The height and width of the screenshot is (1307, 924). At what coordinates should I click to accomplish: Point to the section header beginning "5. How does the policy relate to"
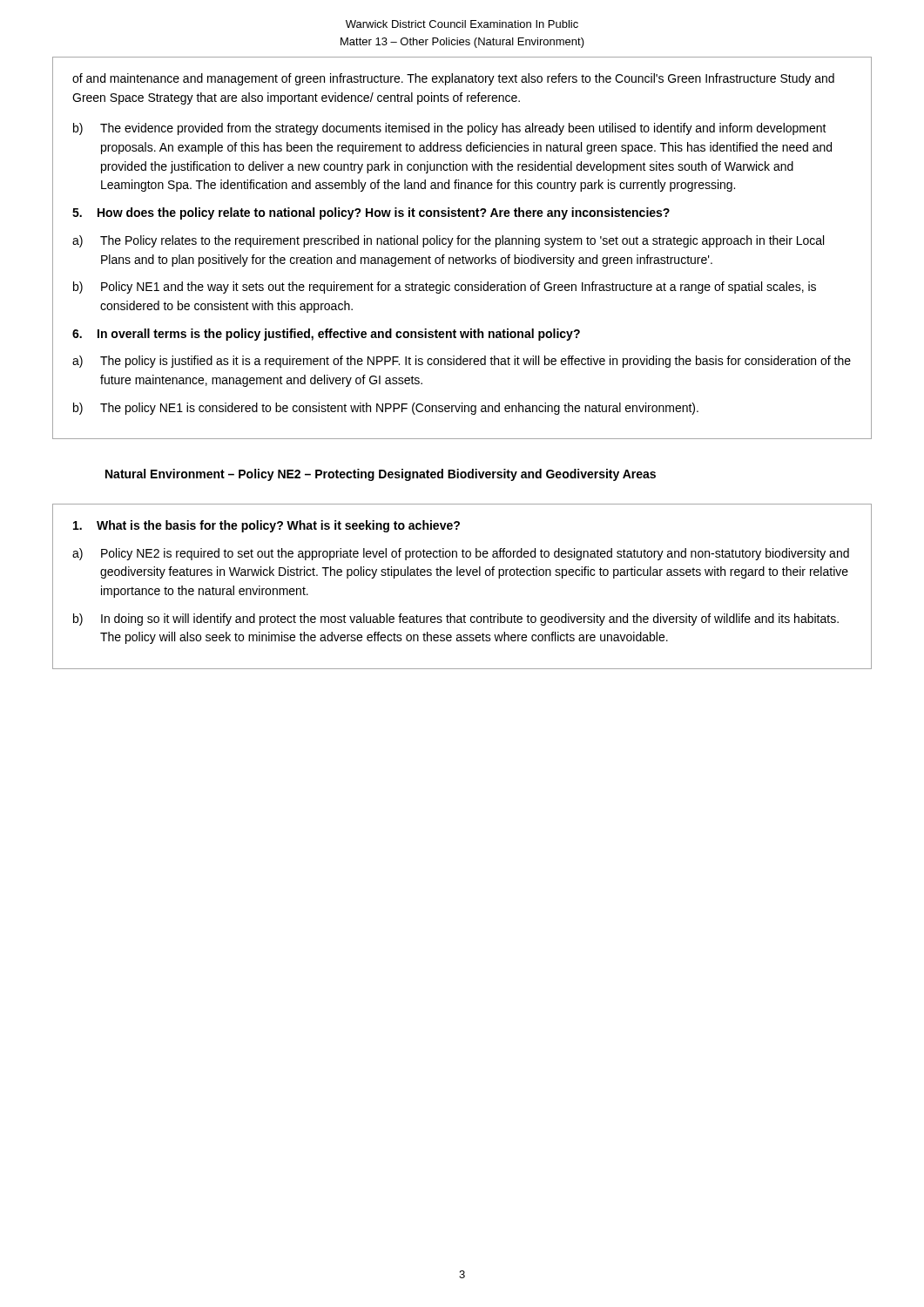coord(462,213)
